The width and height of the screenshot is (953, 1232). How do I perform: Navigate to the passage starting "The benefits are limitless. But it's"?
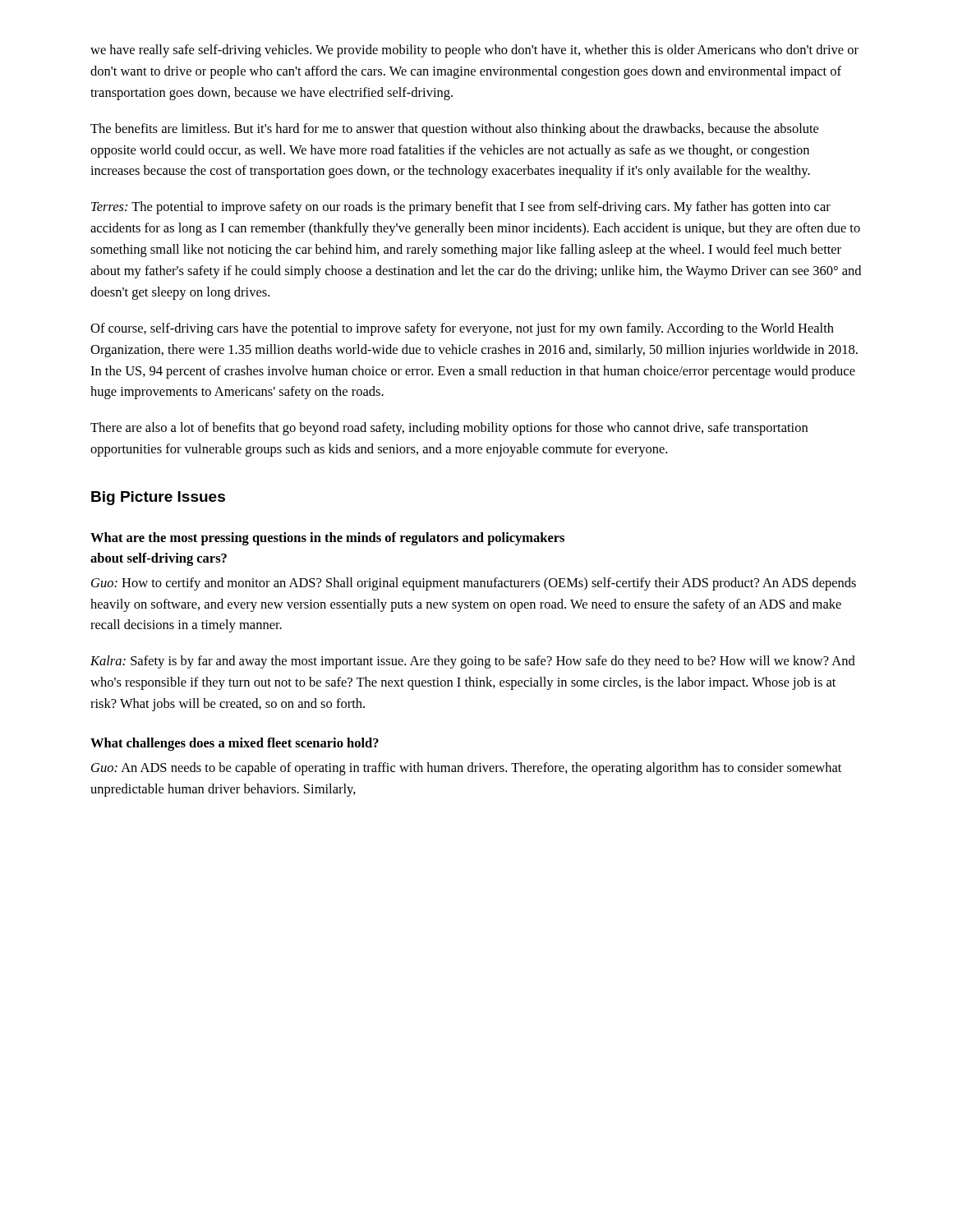[x=455, y=150]
